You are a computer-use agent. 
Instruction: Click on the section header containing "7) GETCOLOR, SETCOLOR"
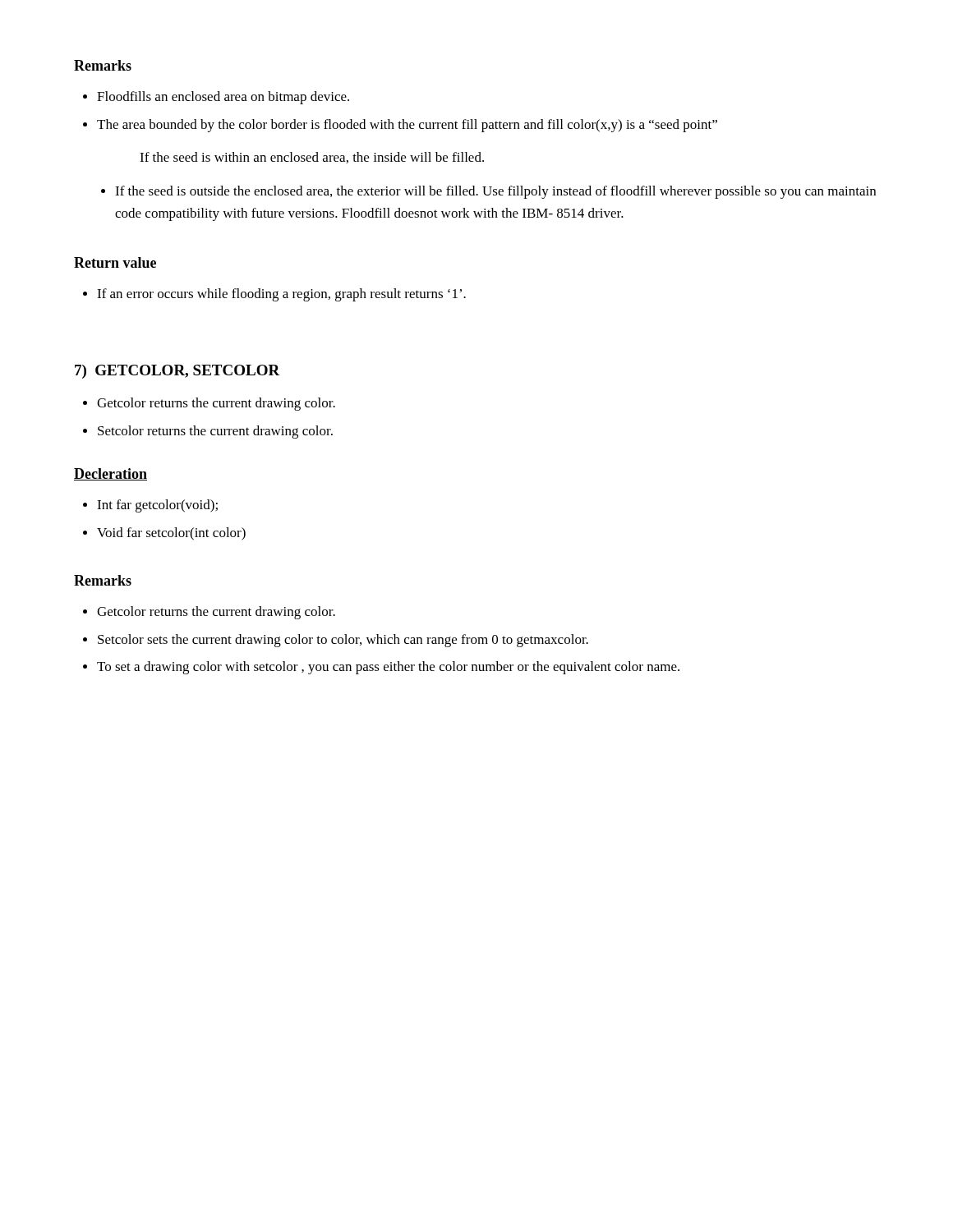177,370
